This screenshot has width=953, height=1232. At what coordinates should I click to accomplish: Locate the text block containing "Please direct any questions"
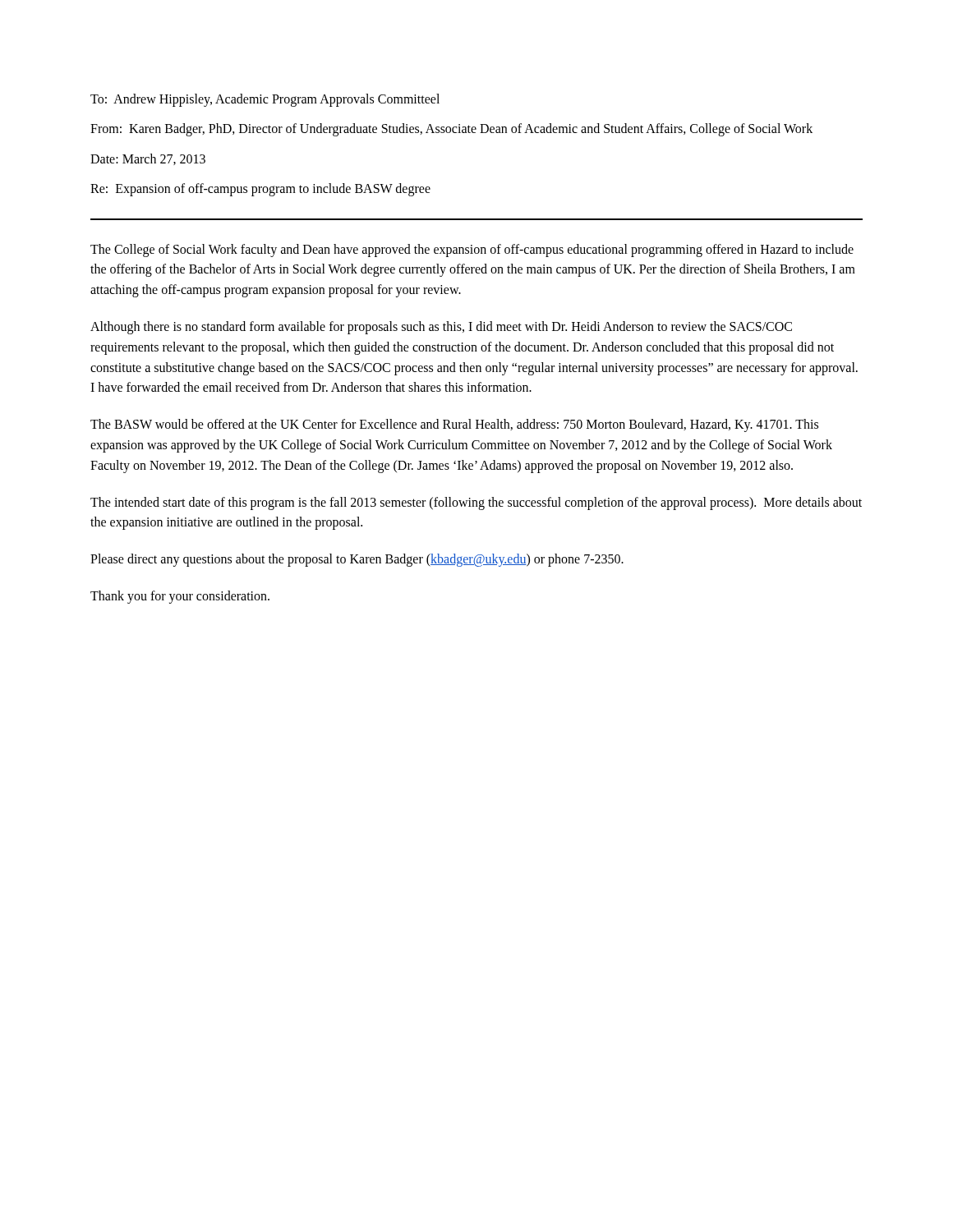pyautogui.click(x=357, y=559)
